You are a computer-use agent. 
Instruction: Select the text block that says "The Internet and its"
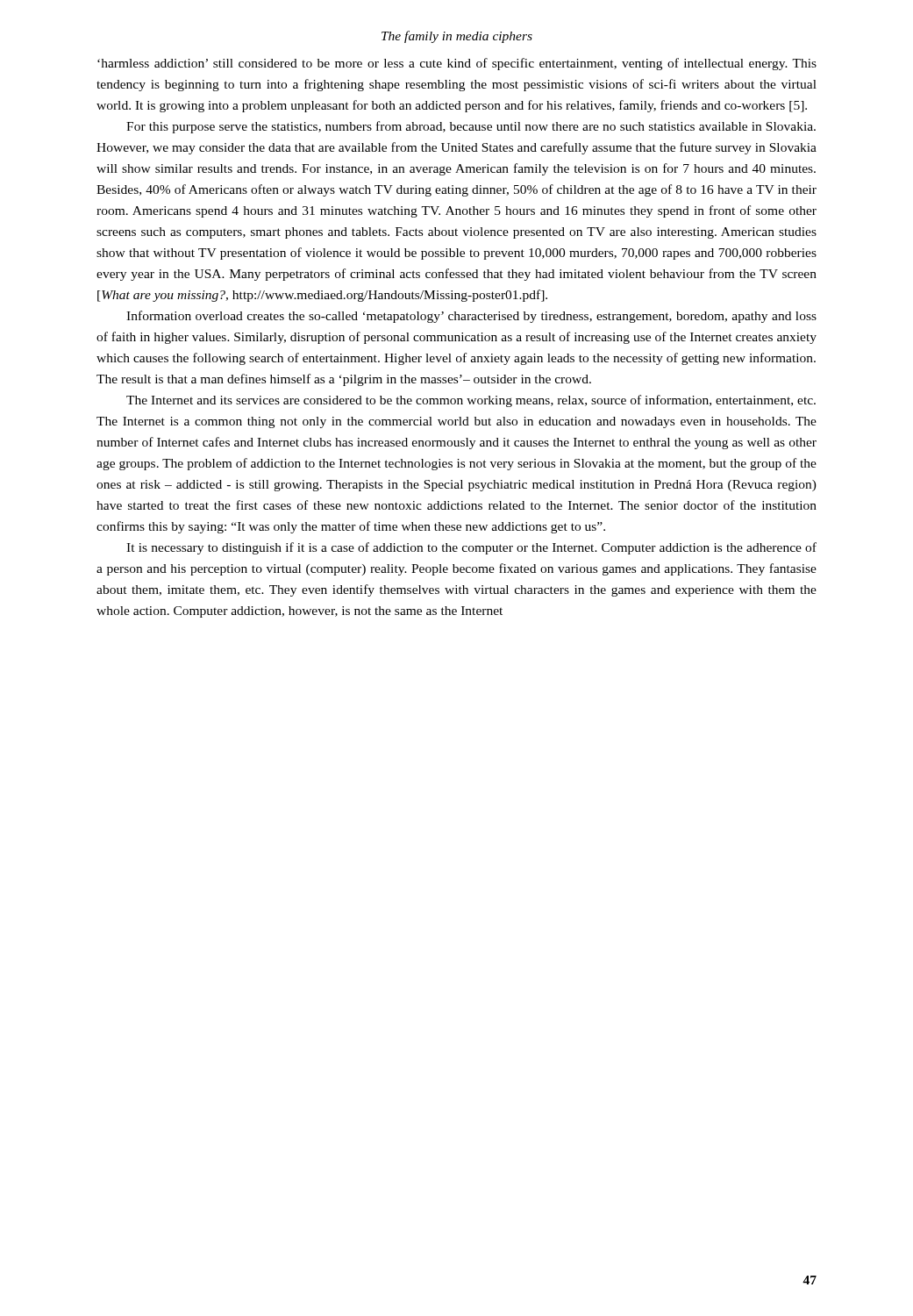(x=456, y=463)
